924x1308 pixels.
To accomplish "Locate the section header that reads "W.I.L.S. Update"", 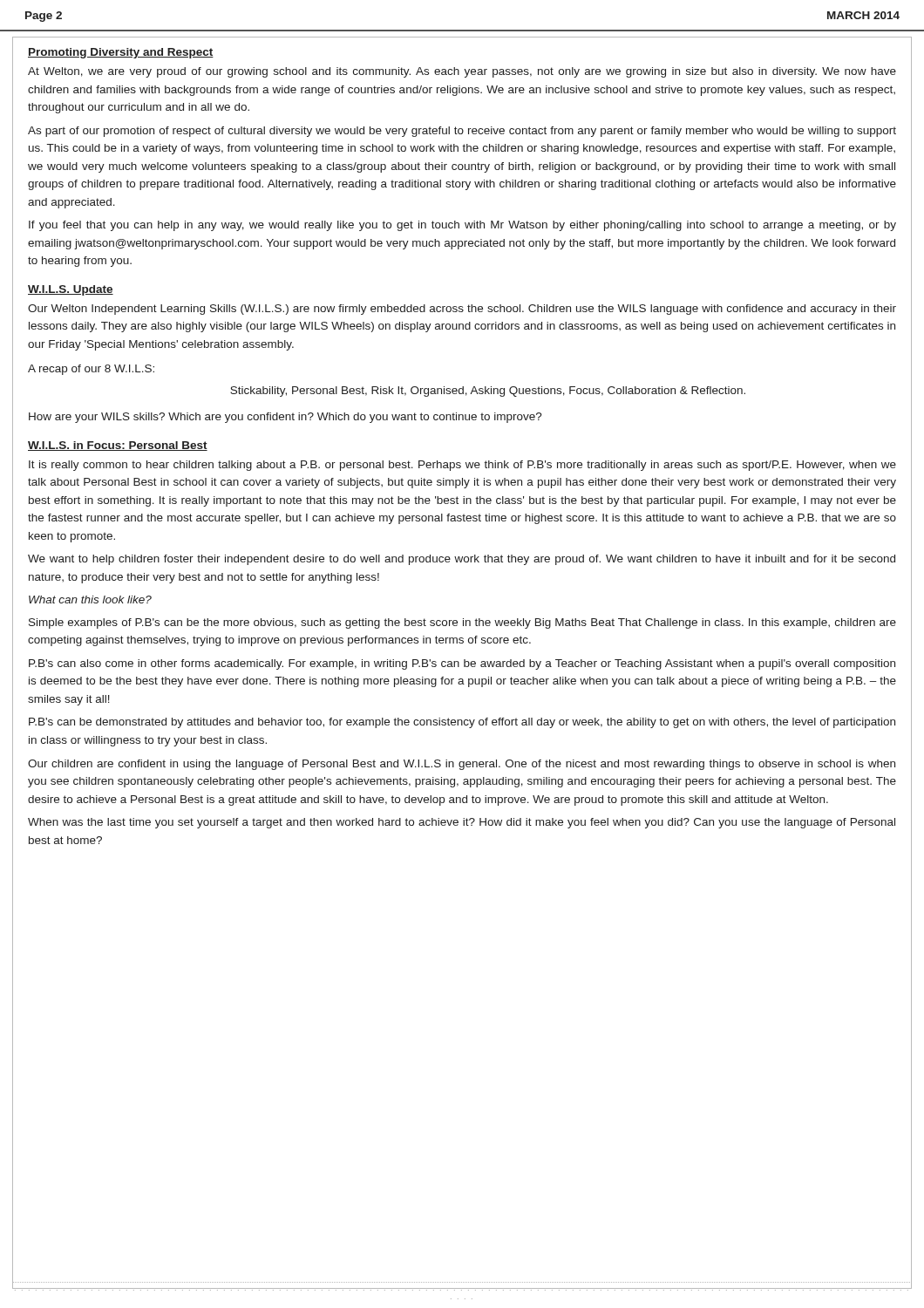I will click(70, 289).
